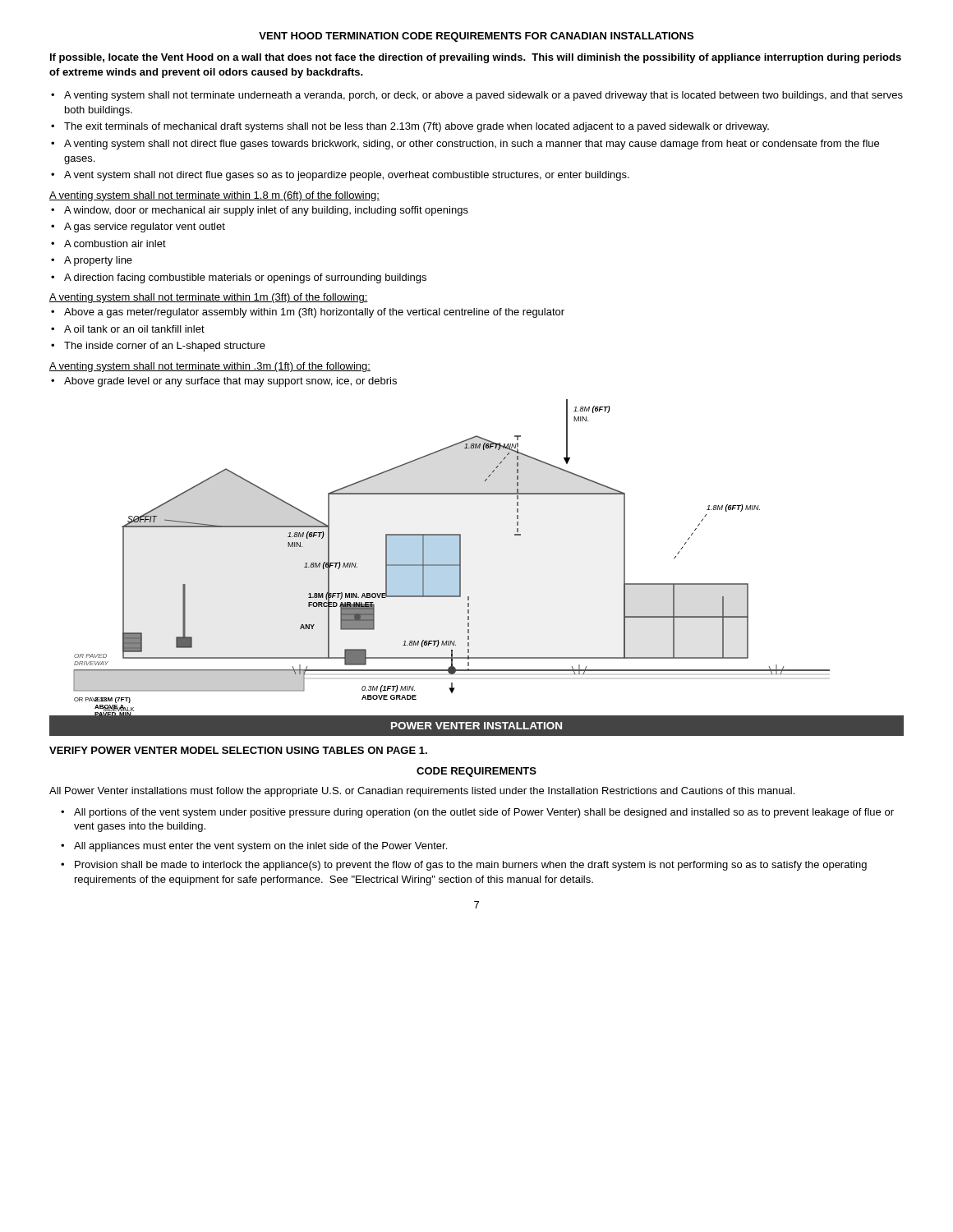Image resolution: width=953 pixels, height=1232 pixels.
Task: Locate the caption that reads "POWER VENTER INSTALLATION"
Action: (476, 725)
